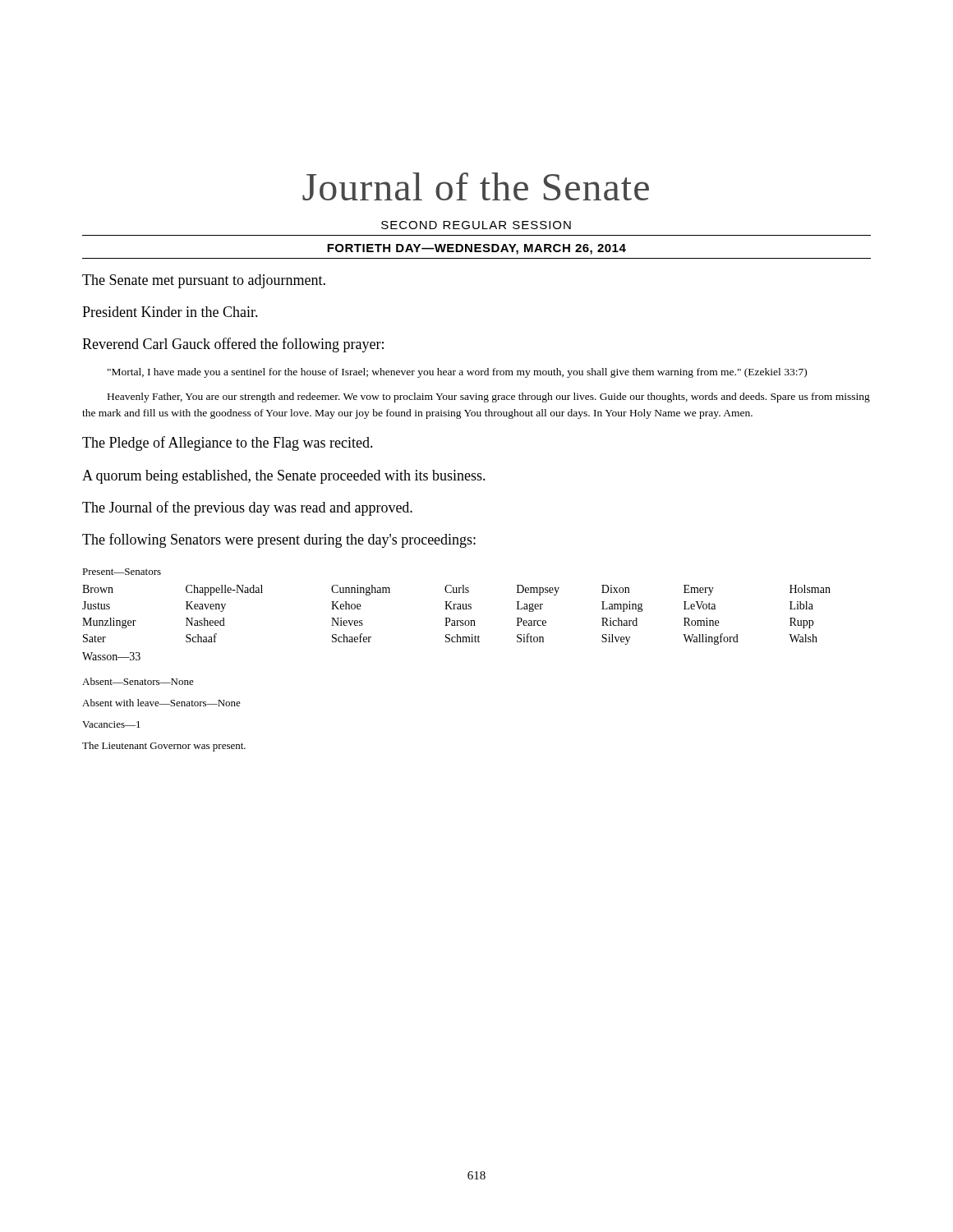Locate the block starting "The following Senators were present during"
The height and width of the screenshot is (1232, 953).
[279, 539]
